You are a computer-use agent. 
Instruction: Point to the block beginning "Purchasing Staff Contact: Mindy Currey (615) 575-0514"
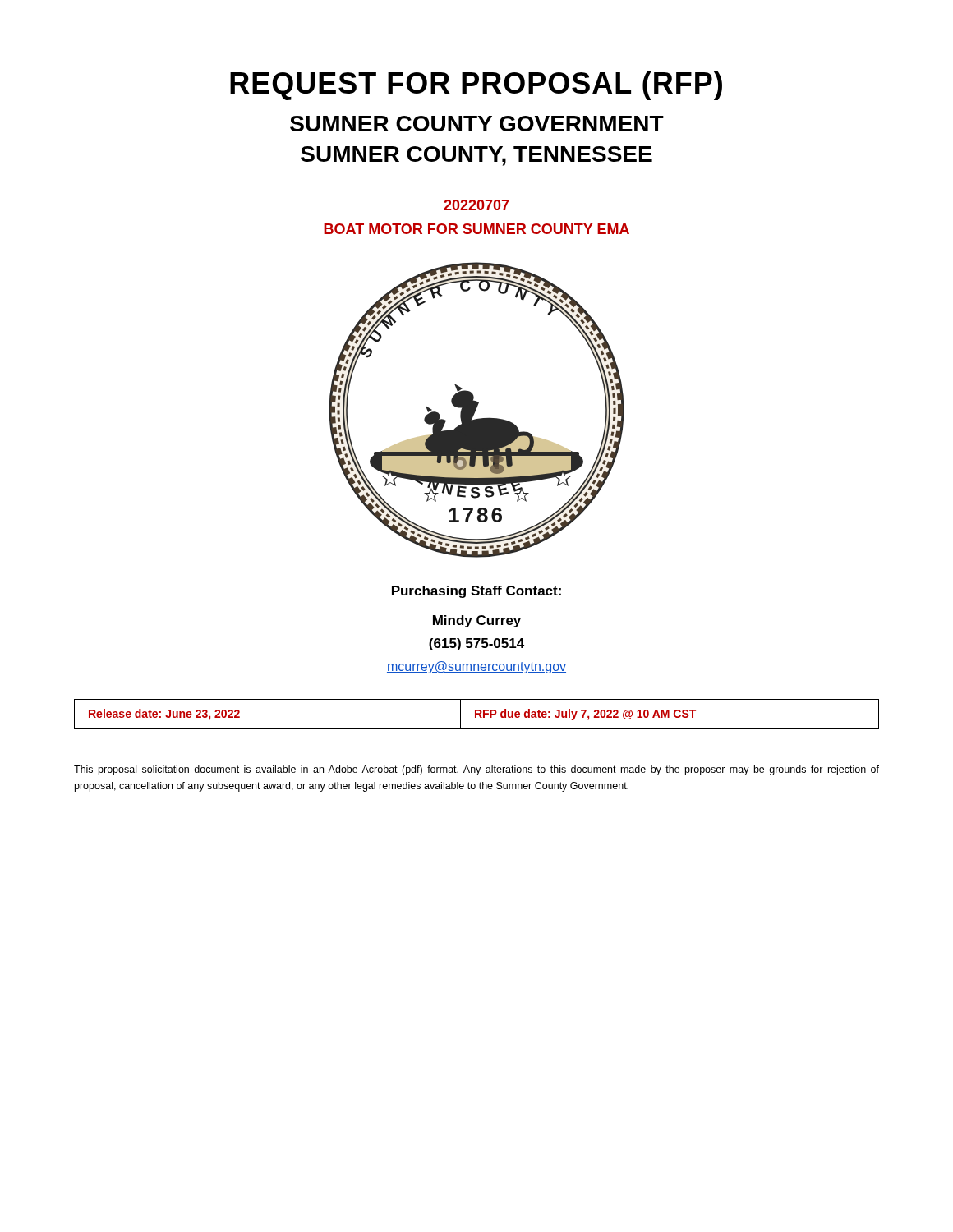tap(476, 629)
